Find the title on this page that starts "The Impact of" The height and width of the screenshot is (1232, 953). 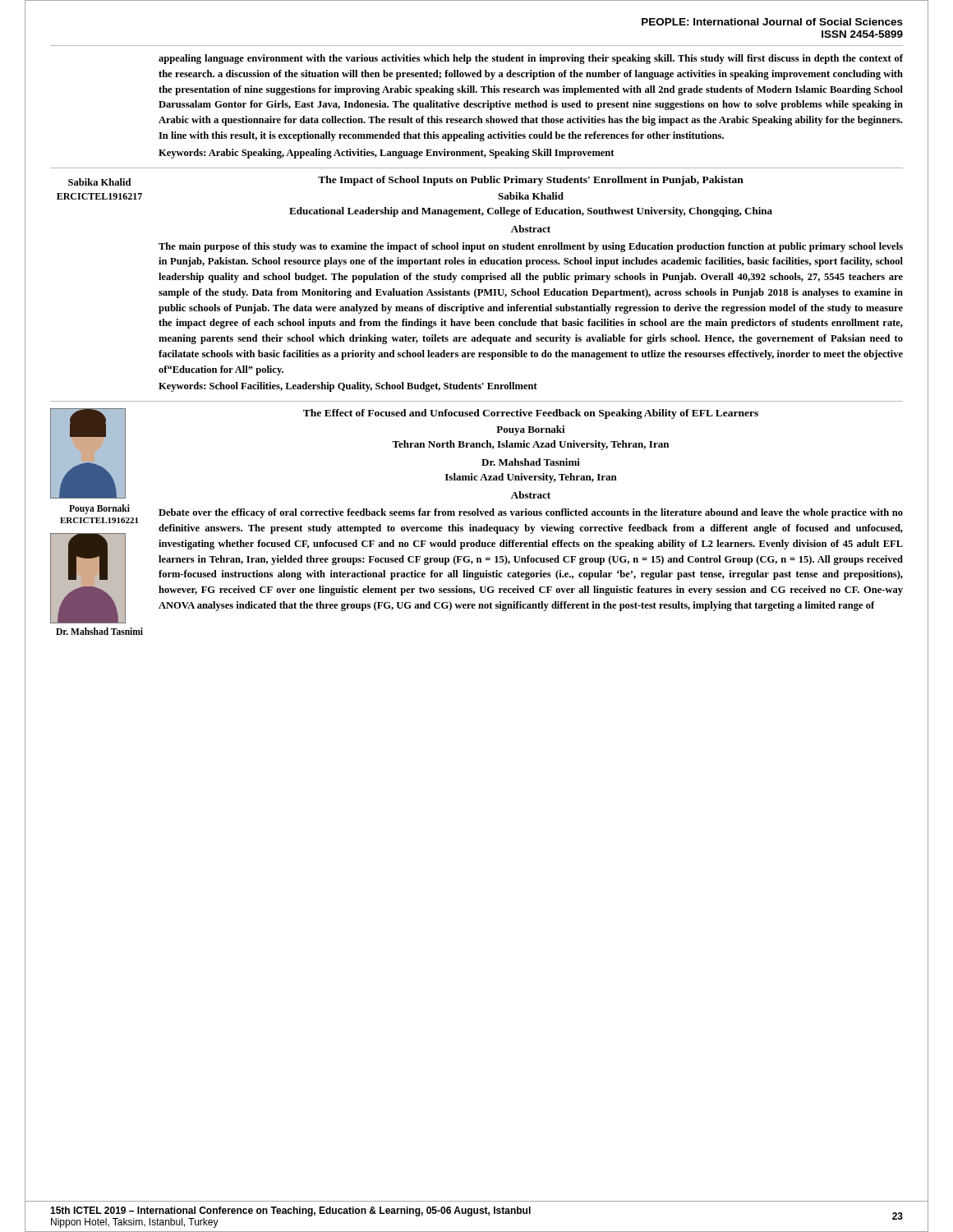click(x=531, y=179)
